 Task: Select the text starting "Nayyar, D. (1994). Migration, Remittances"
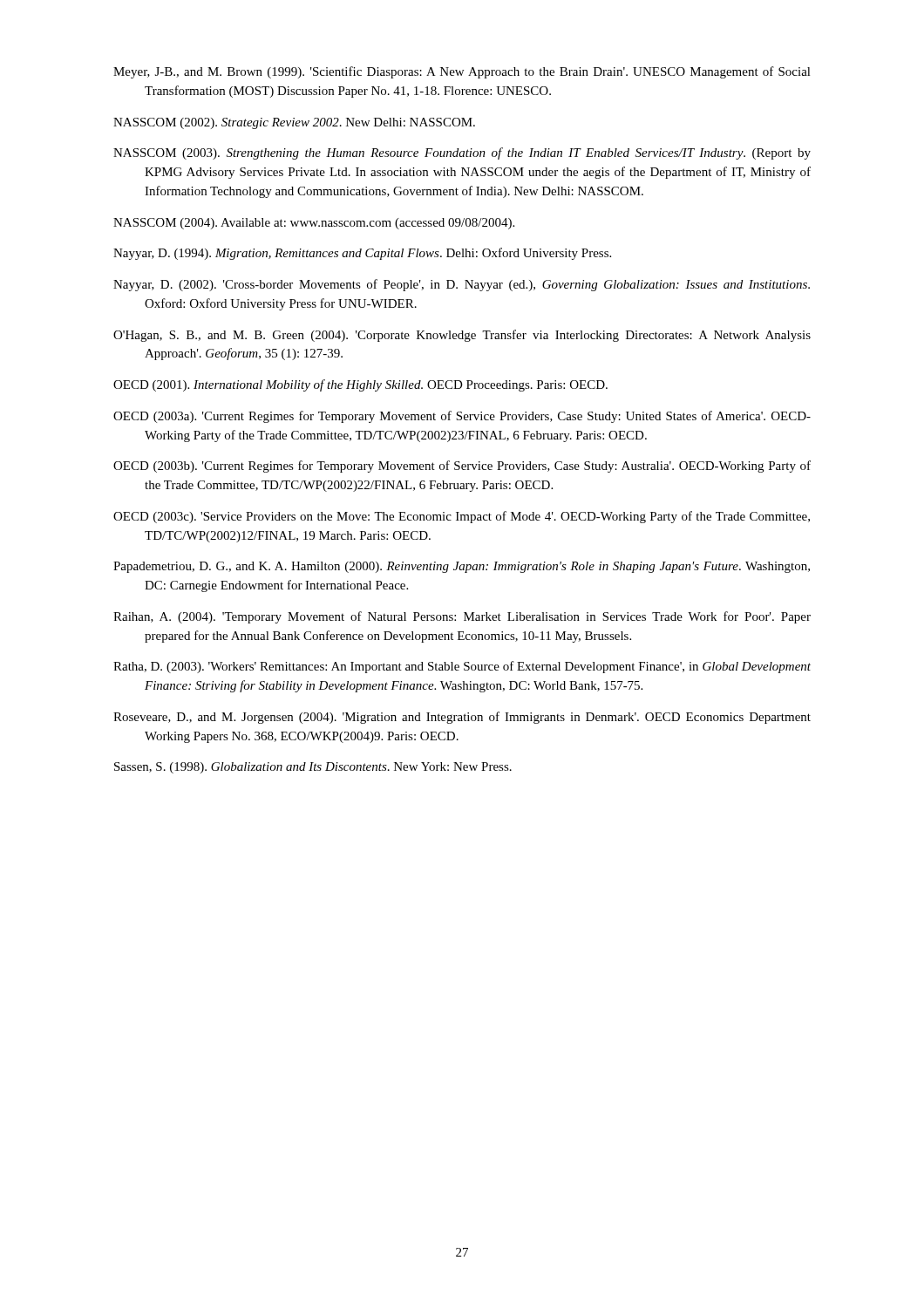tap(363, 253)
